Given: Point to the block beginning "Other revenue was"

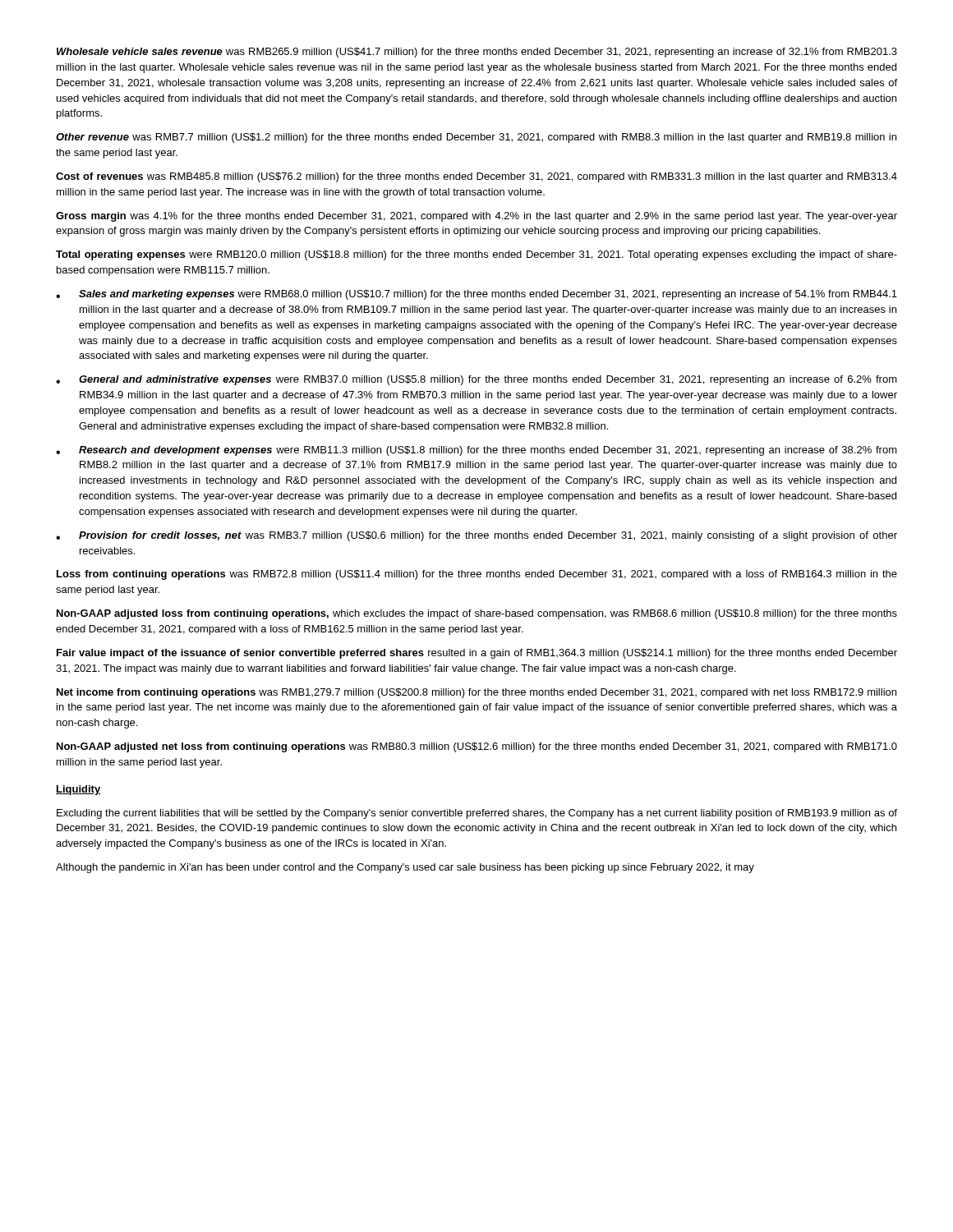Looking at the screenshot, I should [476, 145].
